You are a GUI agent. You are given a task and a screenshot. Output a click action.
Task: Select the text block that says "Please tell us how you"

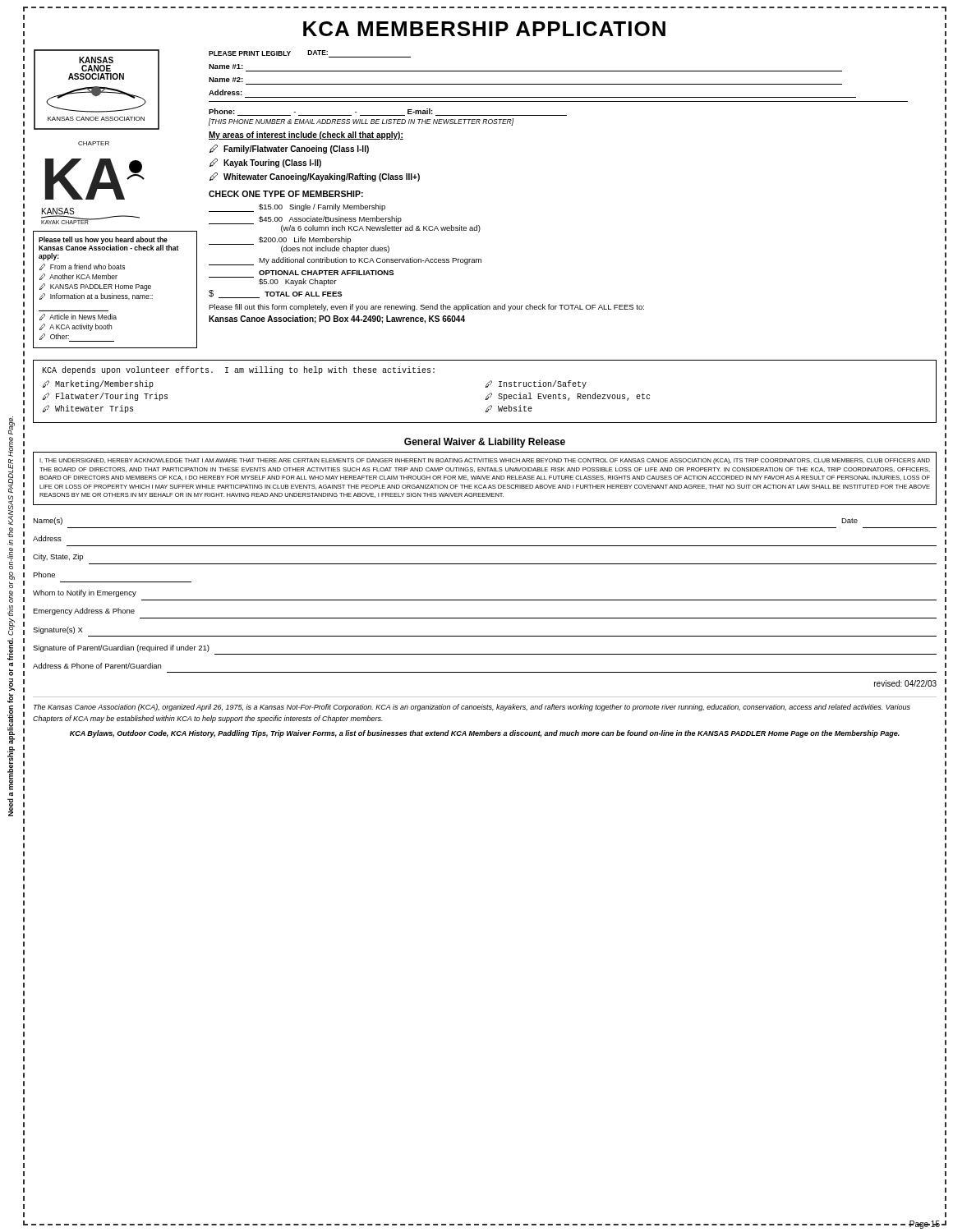[x=115, y=289]
